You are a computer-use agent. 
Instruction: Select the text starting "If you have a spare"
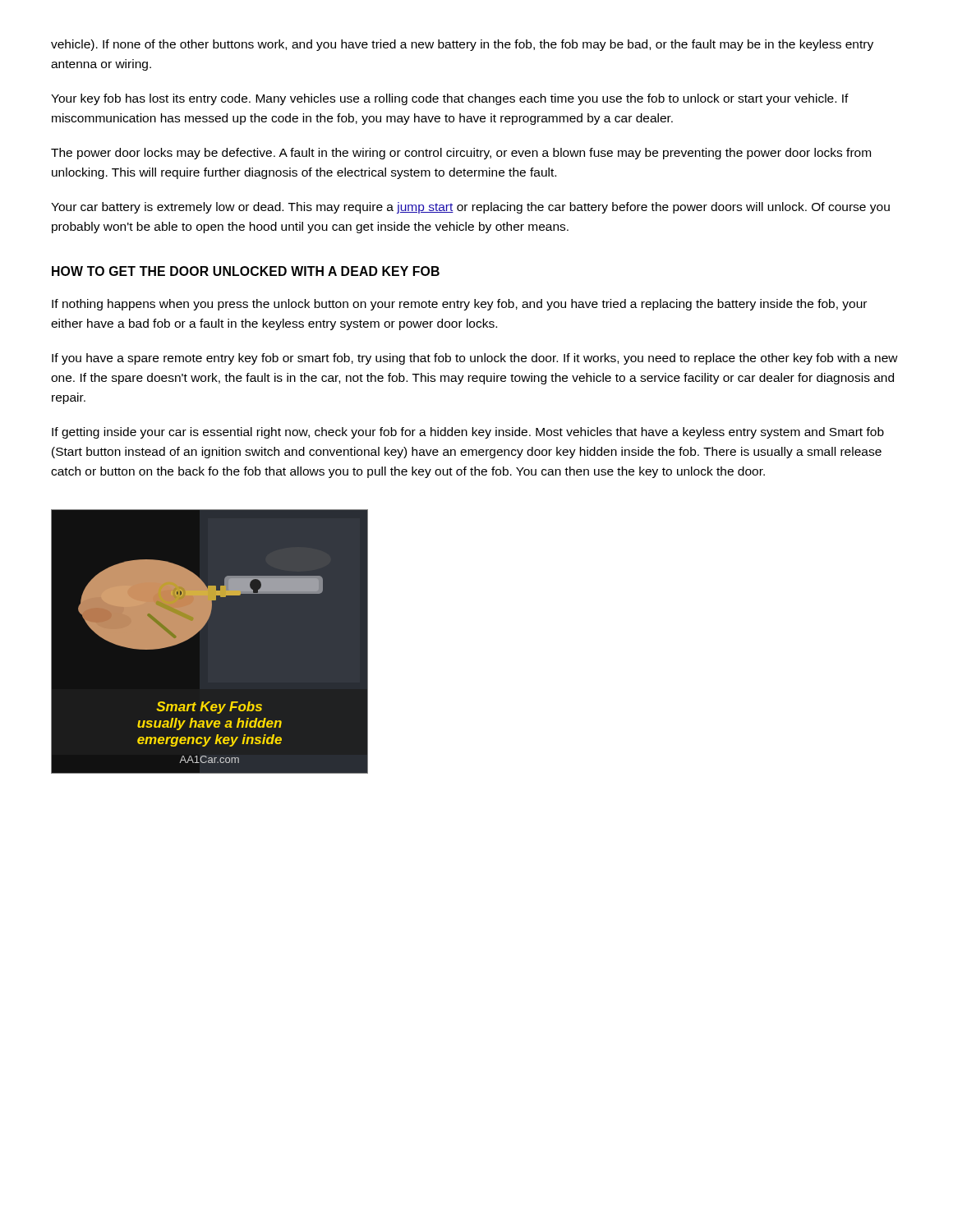(474, 378)
